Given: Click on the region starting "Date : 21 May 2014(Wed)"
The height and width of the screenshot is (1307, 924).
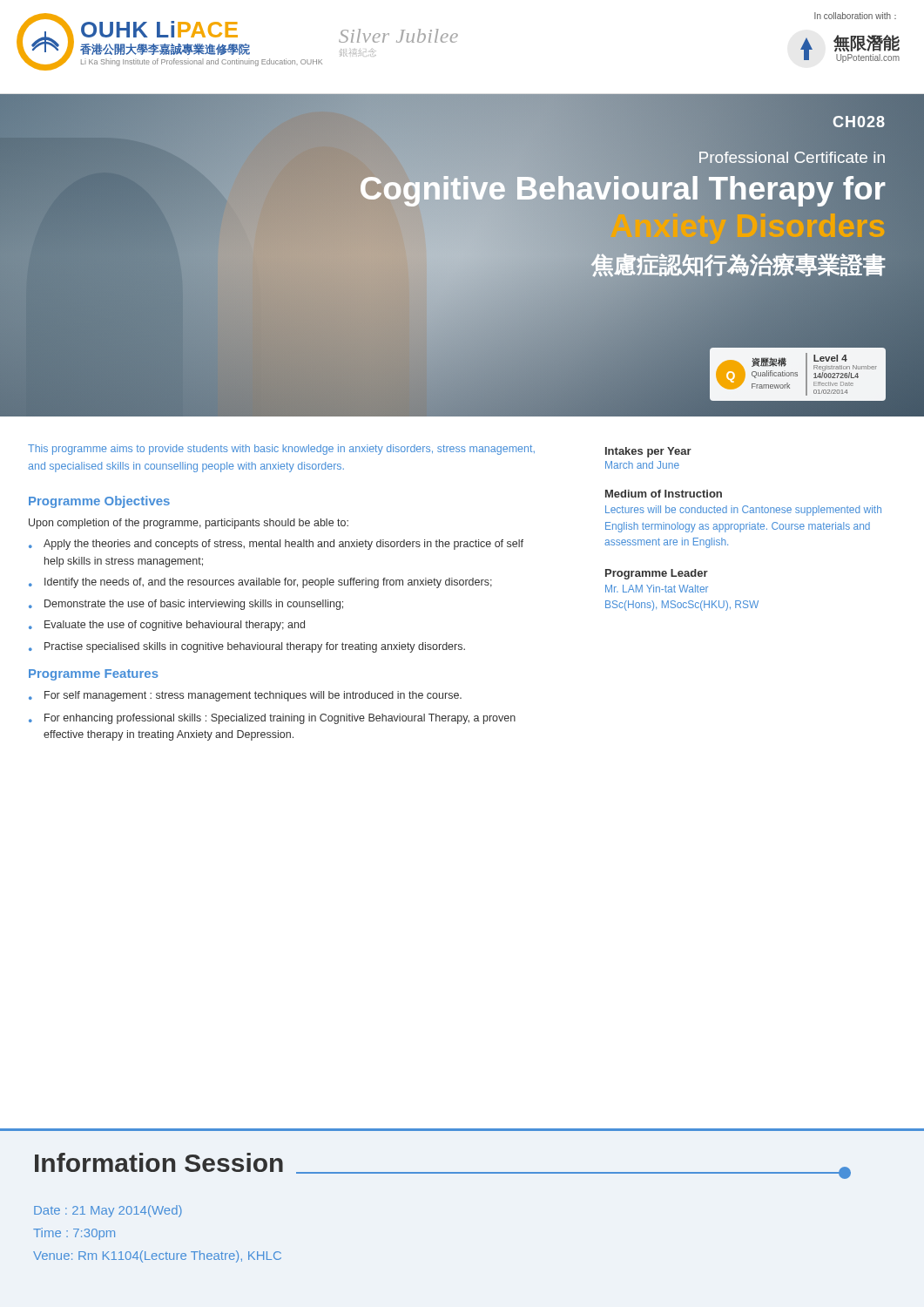Looking at the screenshot, I should (108, 1211).
